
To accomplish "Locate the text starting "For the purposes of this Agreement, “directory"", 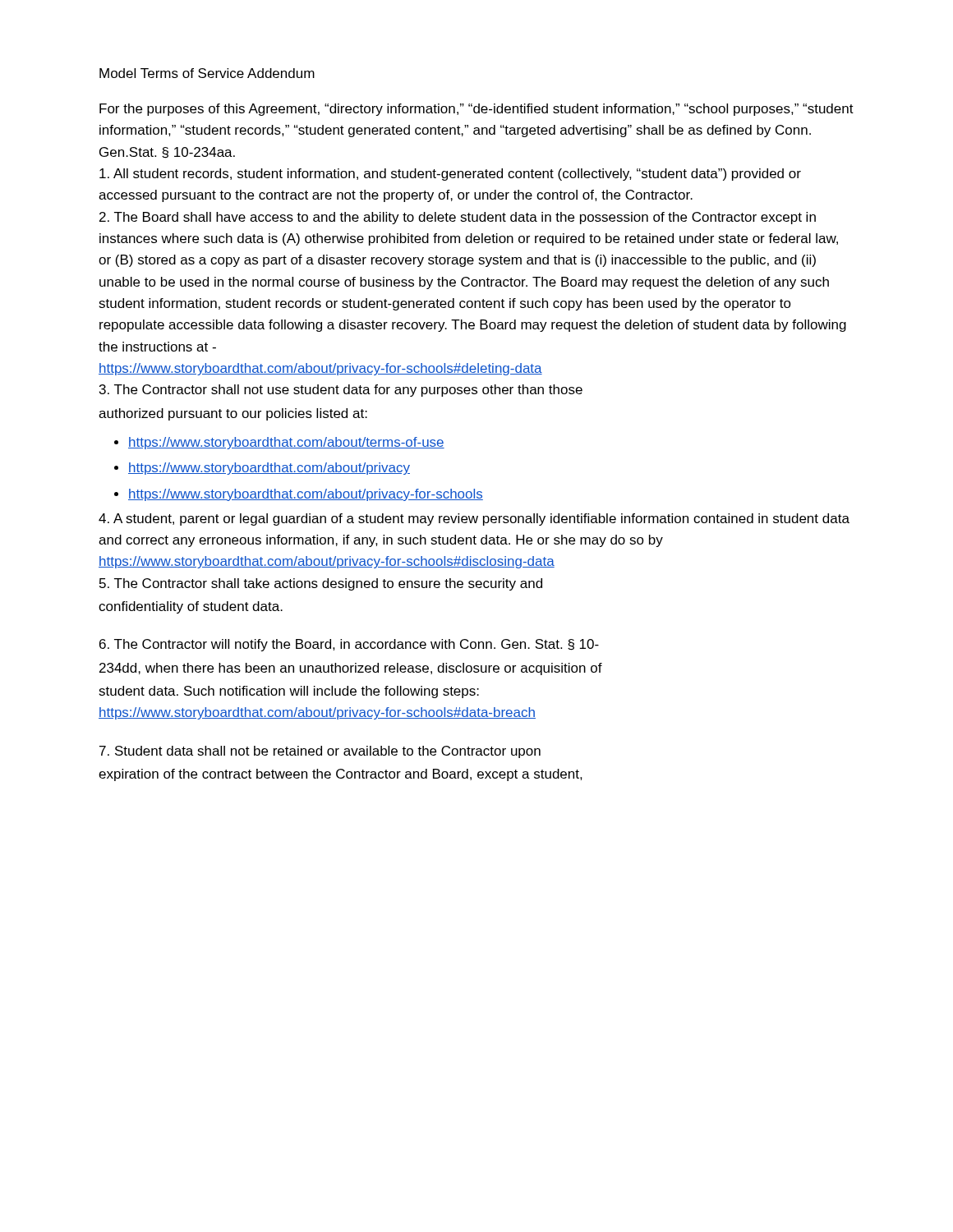I will tap(476, 130).
